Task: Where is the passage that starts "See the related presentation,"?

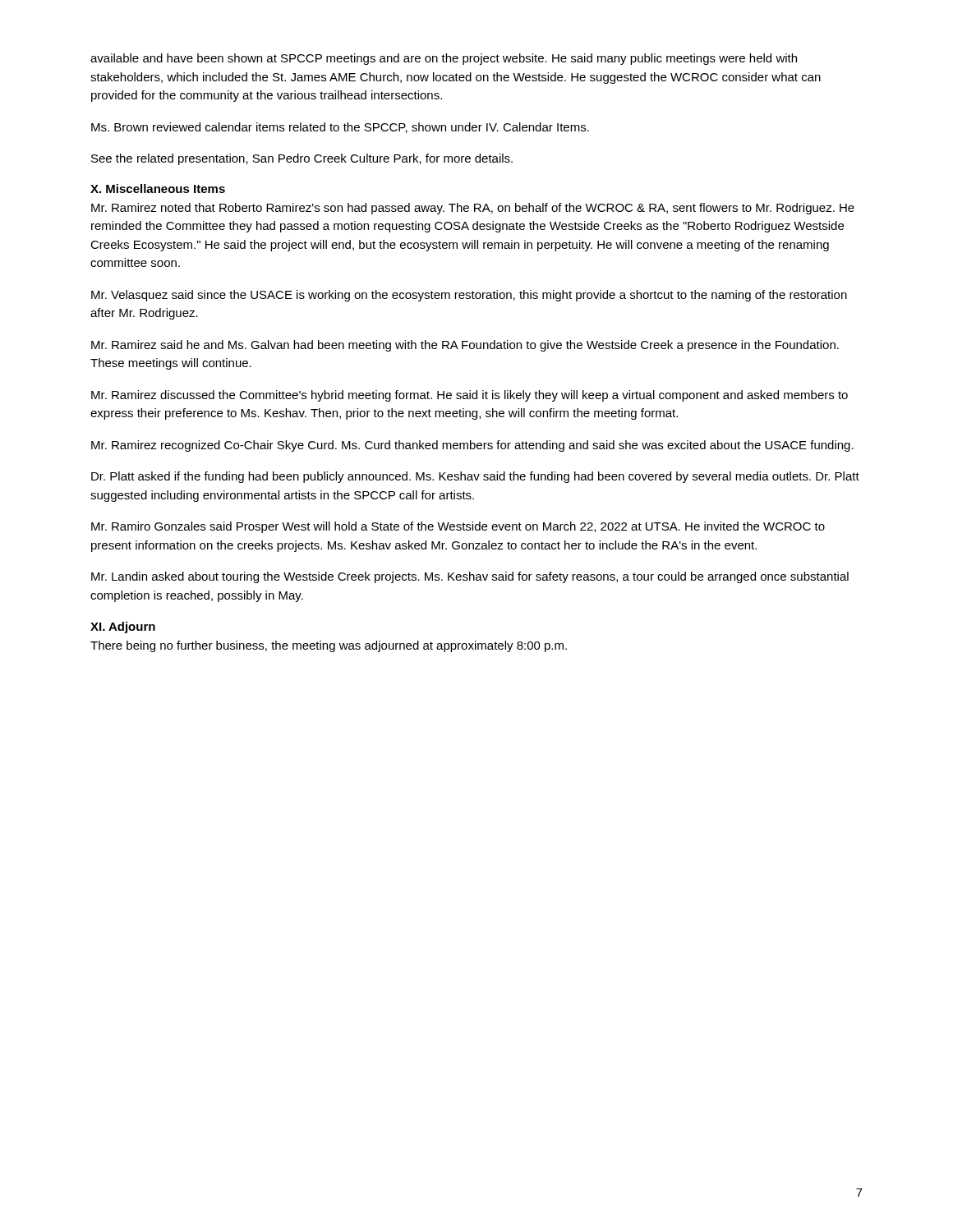Action: [x=302, y=158]
